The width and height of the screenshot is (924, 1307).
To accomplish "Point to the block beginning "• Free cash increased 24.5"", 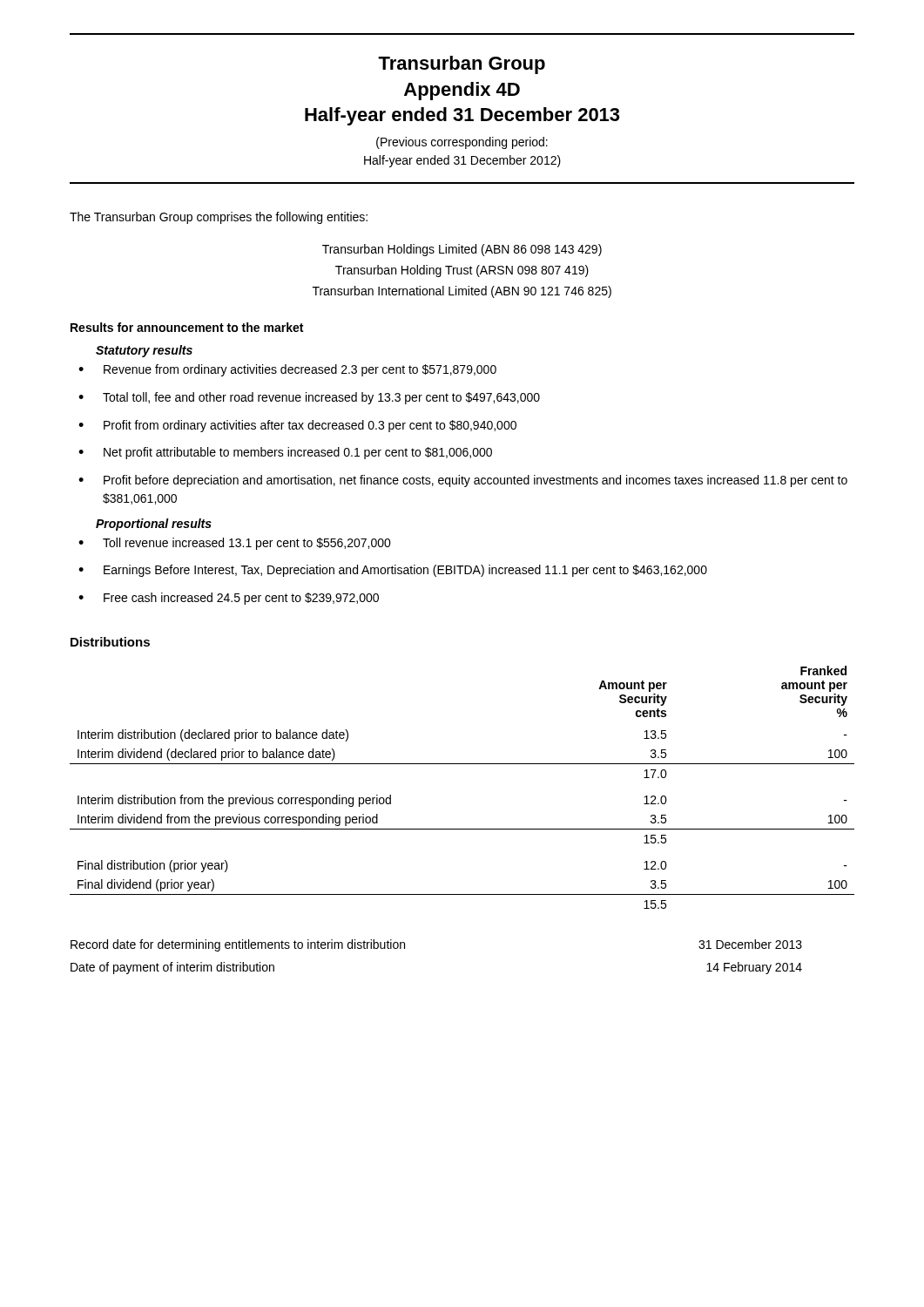I will [x=229, y=599].
